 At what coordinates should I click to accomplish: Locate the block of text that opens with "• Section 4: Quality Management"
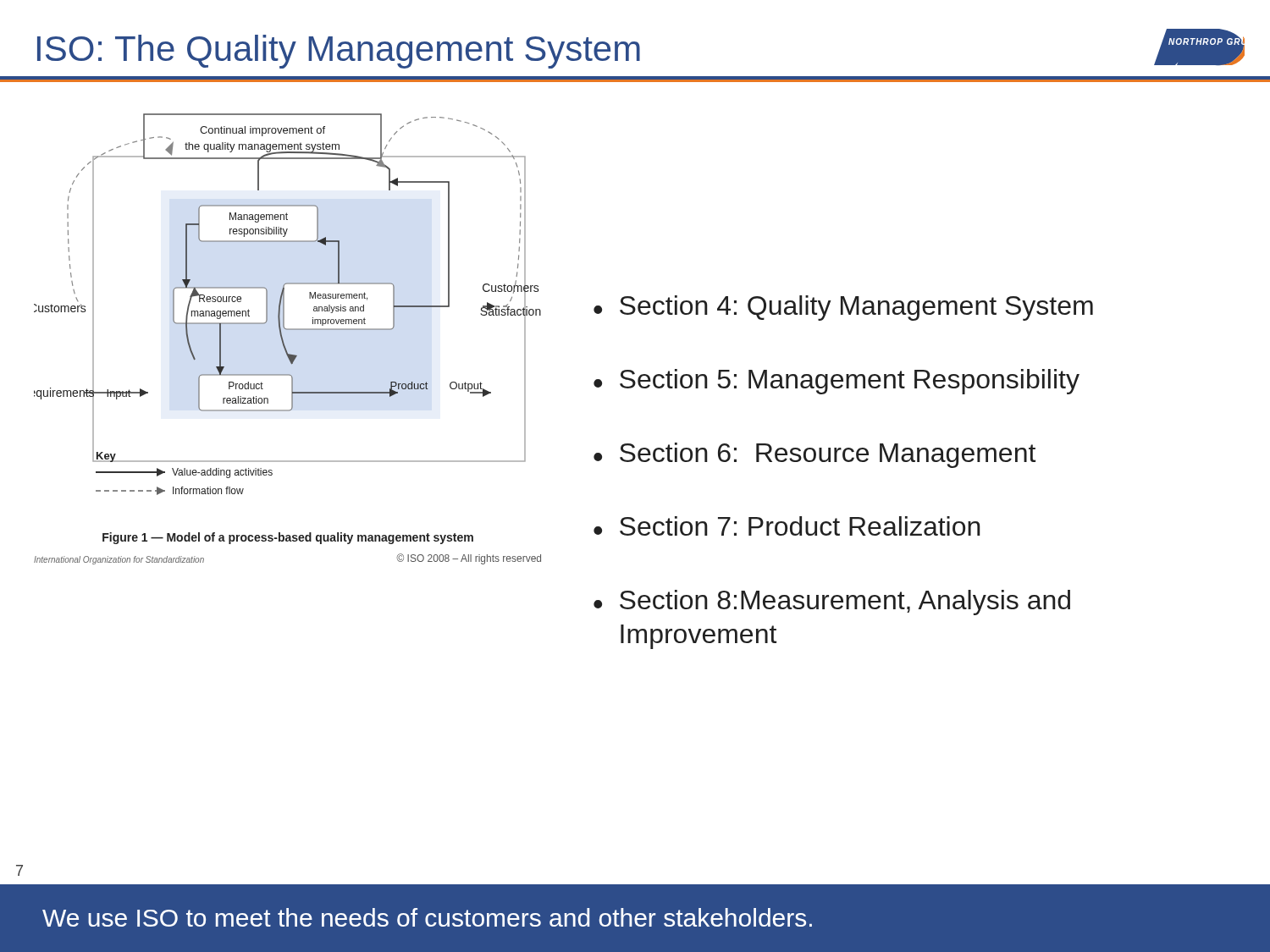point(844,308)
